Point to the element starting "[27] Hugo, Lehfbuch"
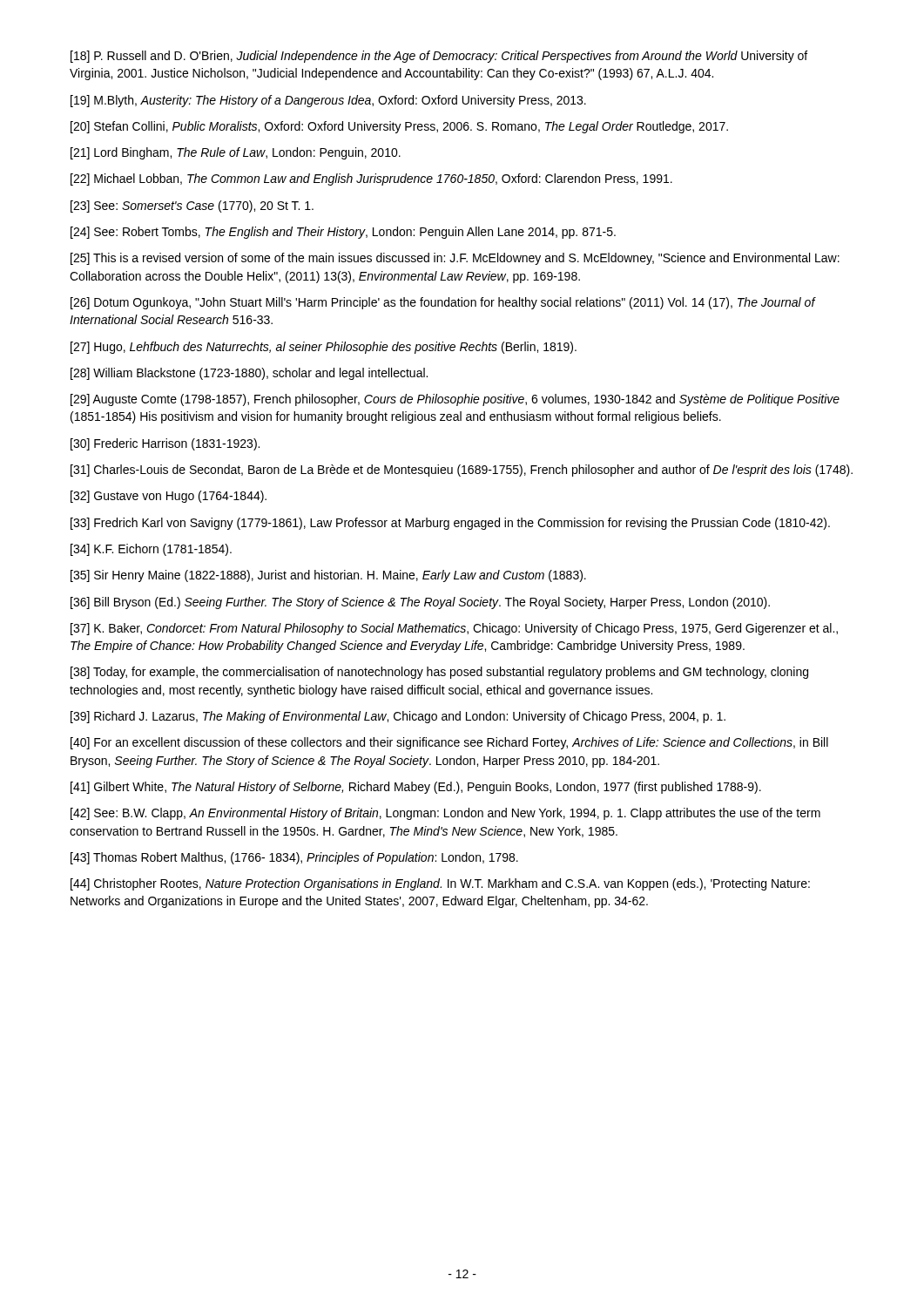This screenshot has height=1307, width=924. pyautogui.click(x=323, y=346)
